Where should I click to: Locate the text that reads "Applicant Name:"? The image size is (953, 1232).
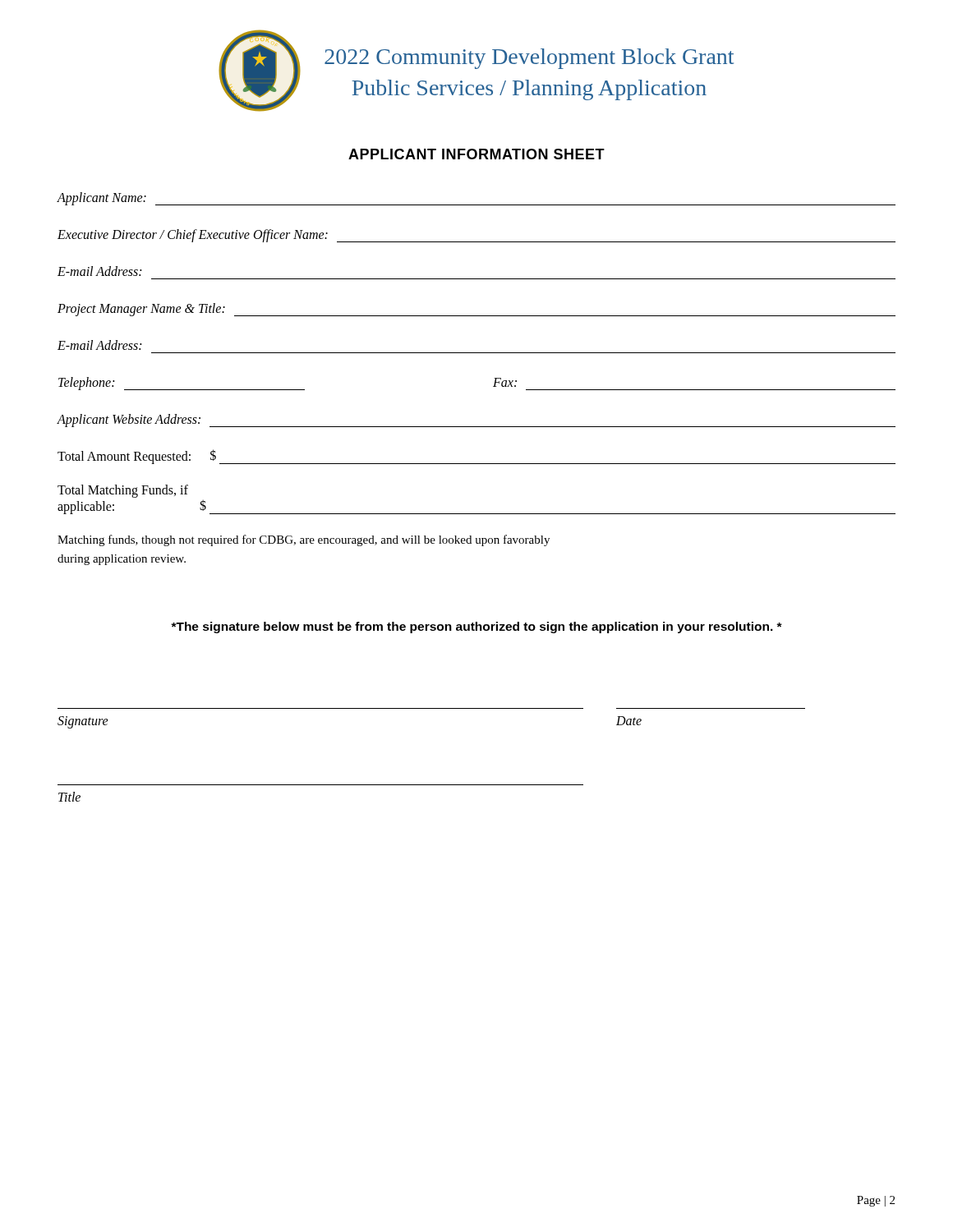coord(476,198)
